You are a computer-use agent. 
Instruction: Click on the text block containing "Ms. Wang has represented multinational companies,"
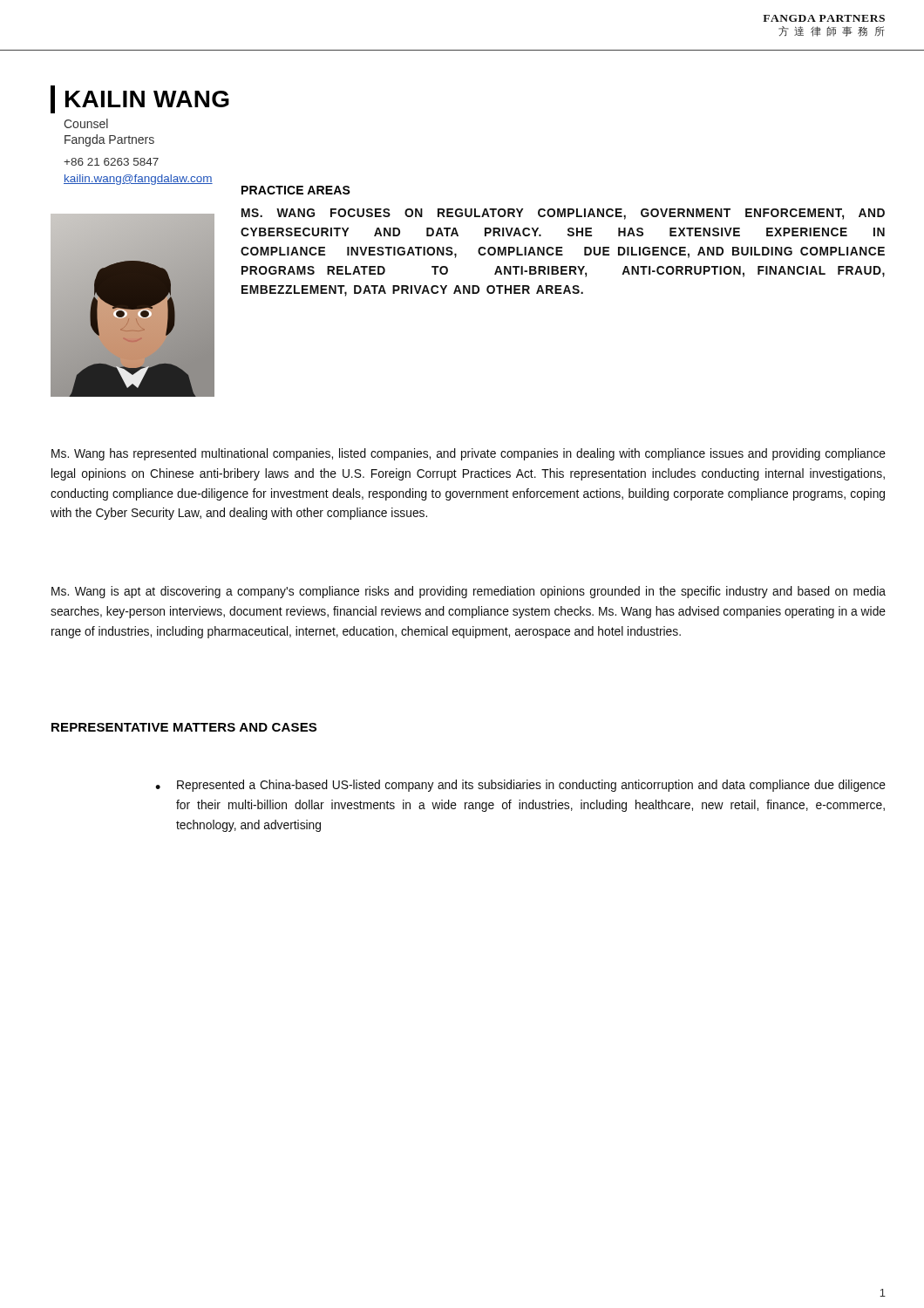point(468,484)
